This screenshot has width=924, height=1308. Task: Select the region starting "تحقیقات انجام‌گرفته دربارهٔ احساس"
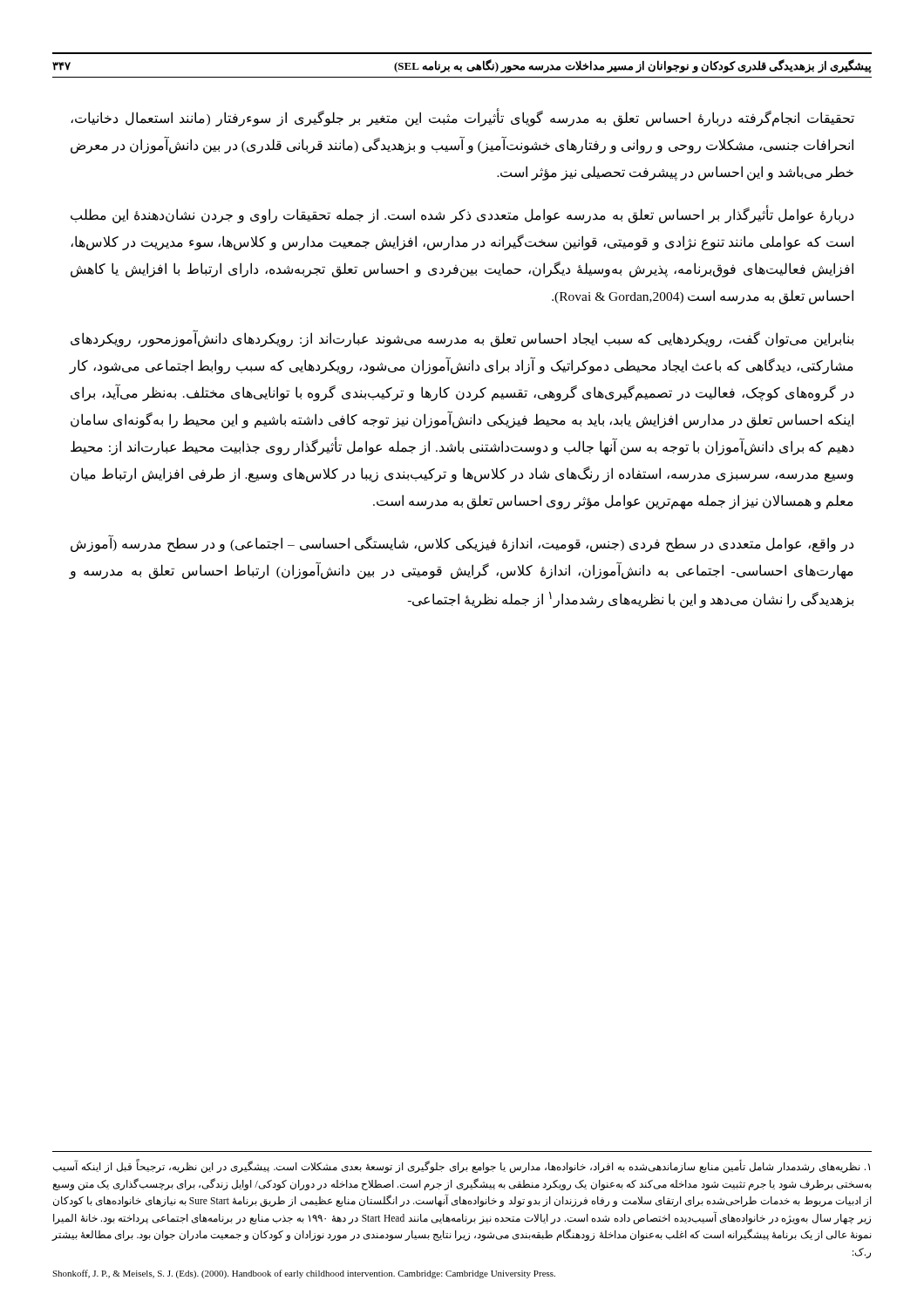point(462,145)
